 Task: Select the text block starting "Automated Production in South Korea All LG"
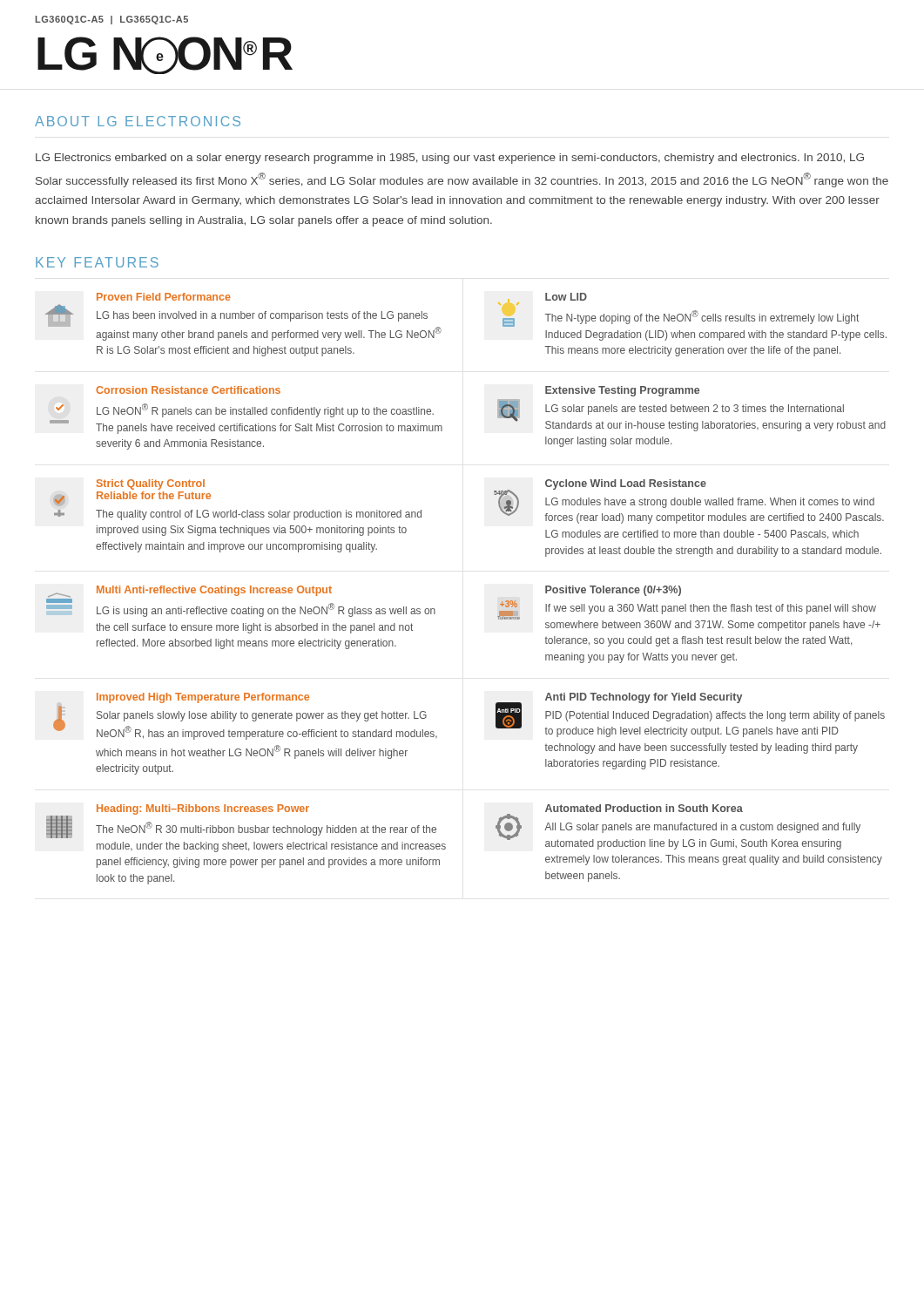(x=717, y=843)
